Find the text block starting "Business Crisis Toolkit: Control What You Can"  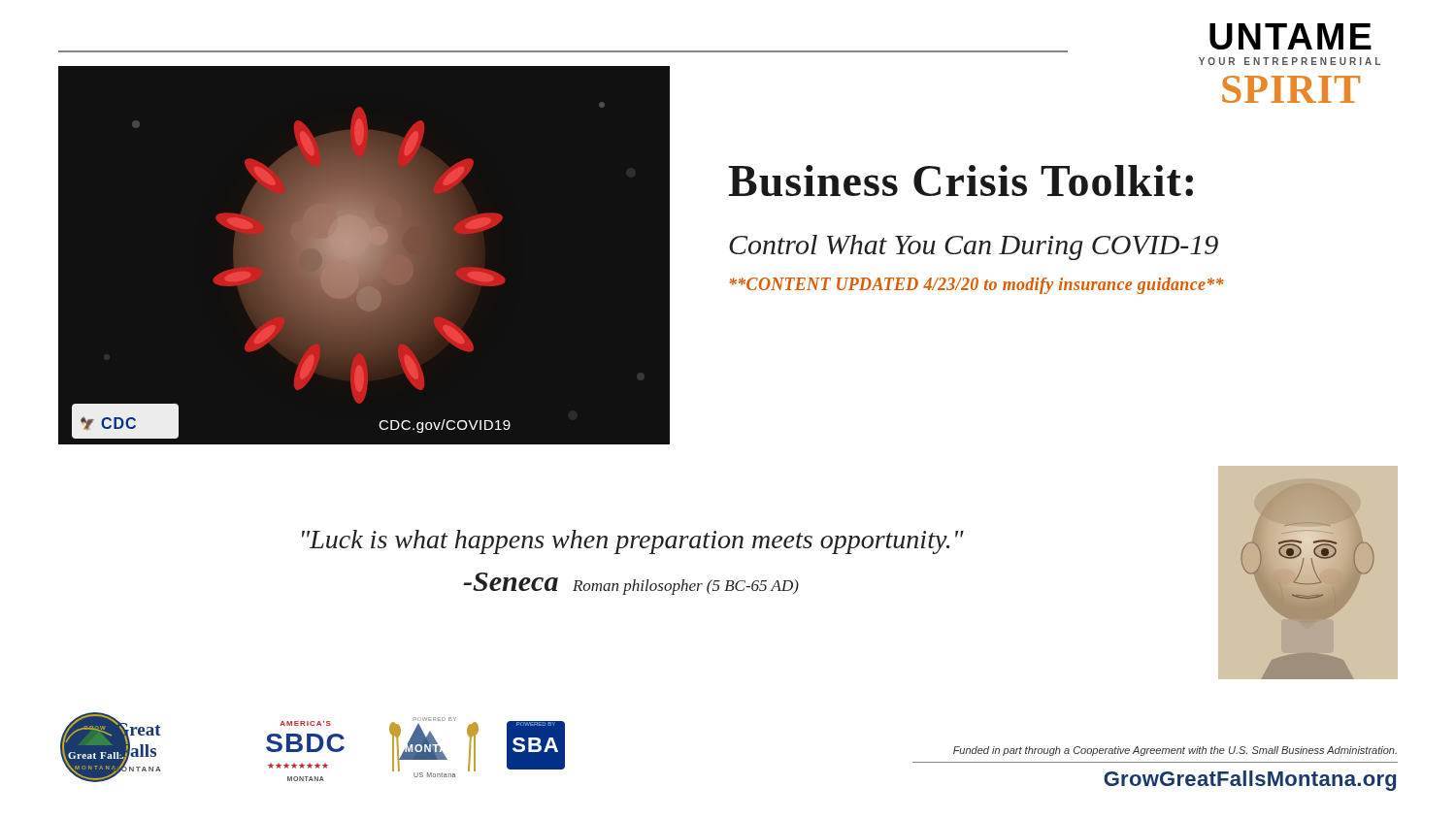coord(1058,225)
